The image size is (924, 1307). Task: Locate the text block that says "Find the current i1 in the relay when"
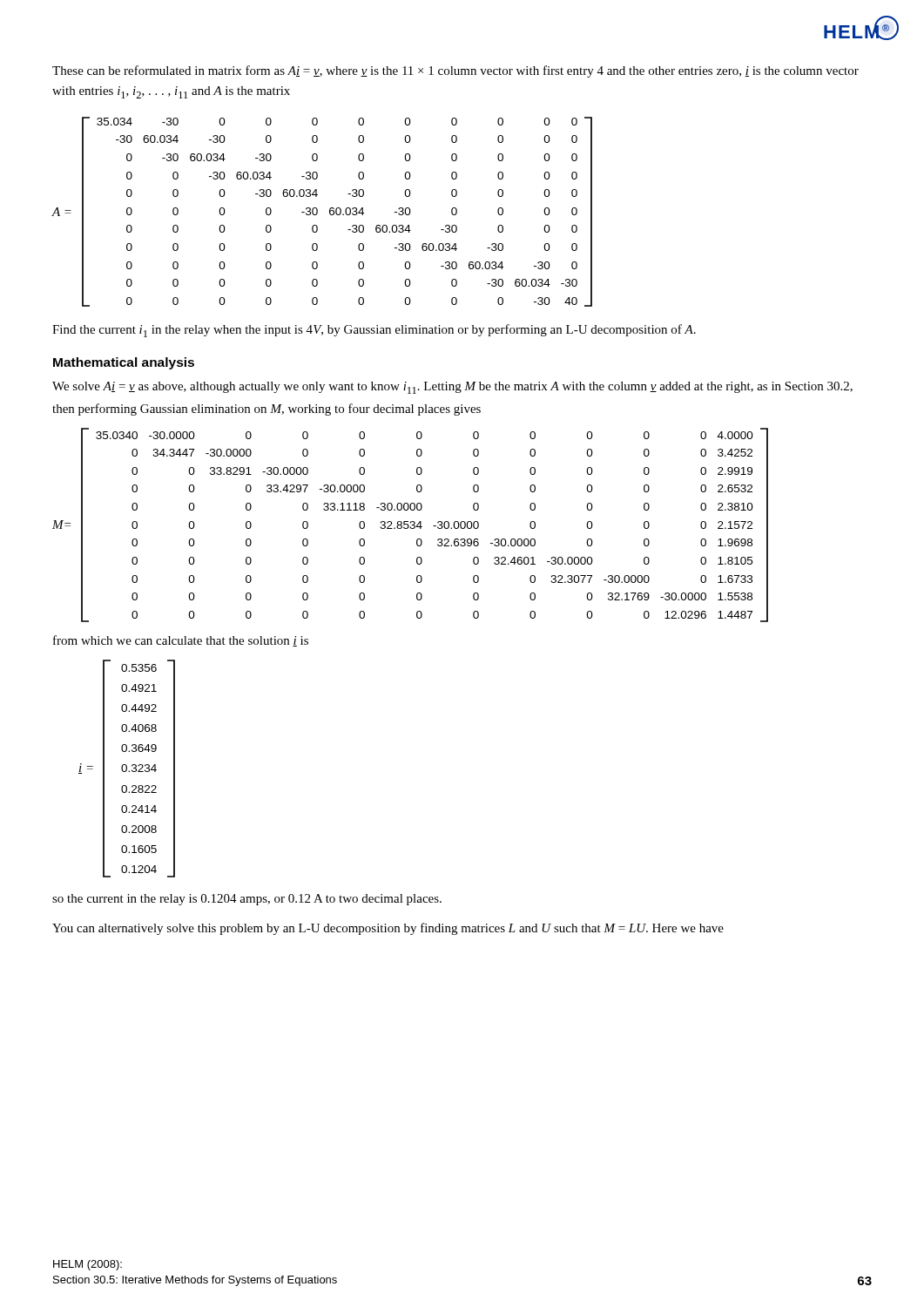pyautogui.click(x=374, y=331)
